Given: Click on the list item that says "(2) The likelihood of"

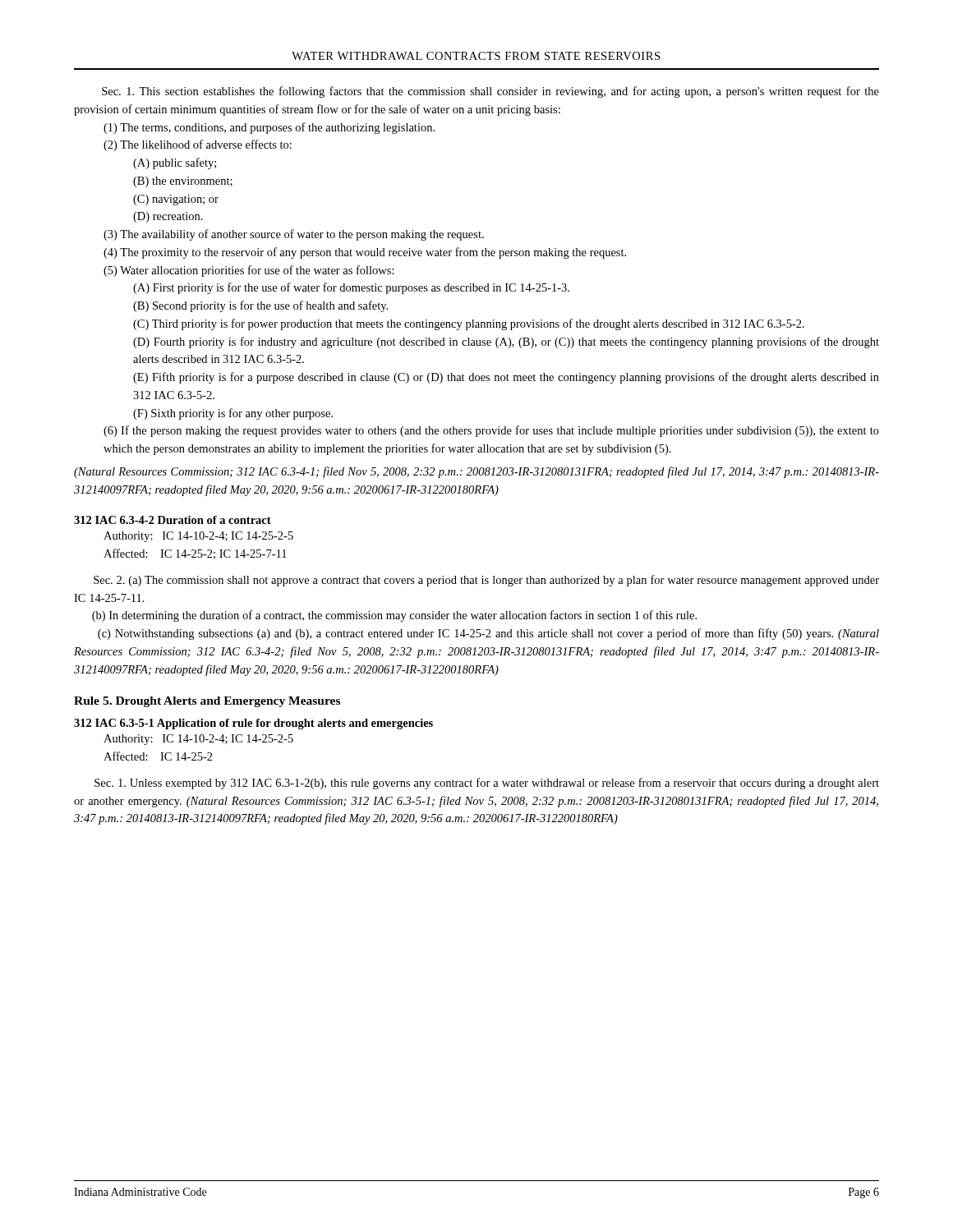Looking at the screenshot, I should click(x=198, y=145).
